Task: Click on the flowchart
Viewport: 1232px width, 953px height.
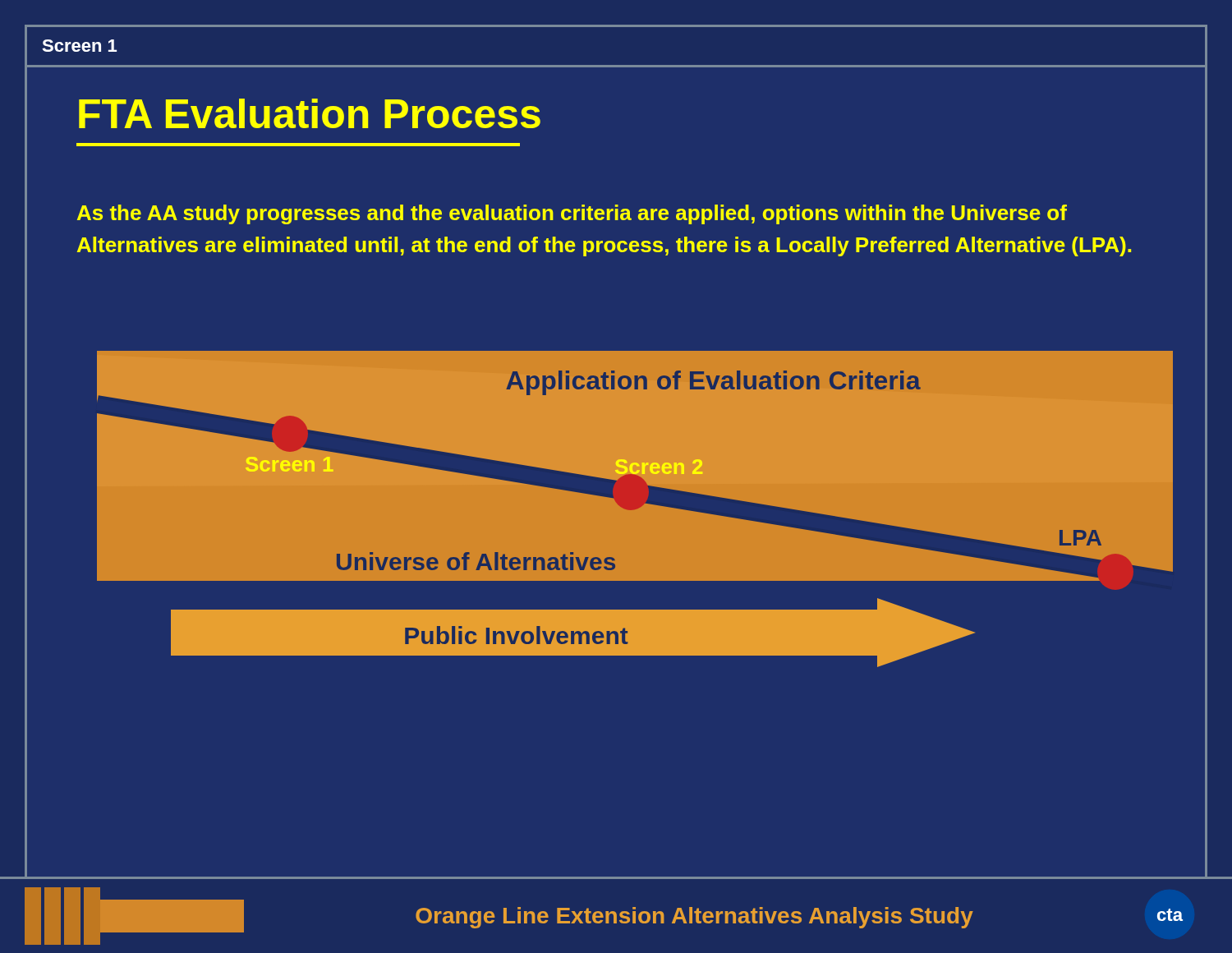Action: 616,503
